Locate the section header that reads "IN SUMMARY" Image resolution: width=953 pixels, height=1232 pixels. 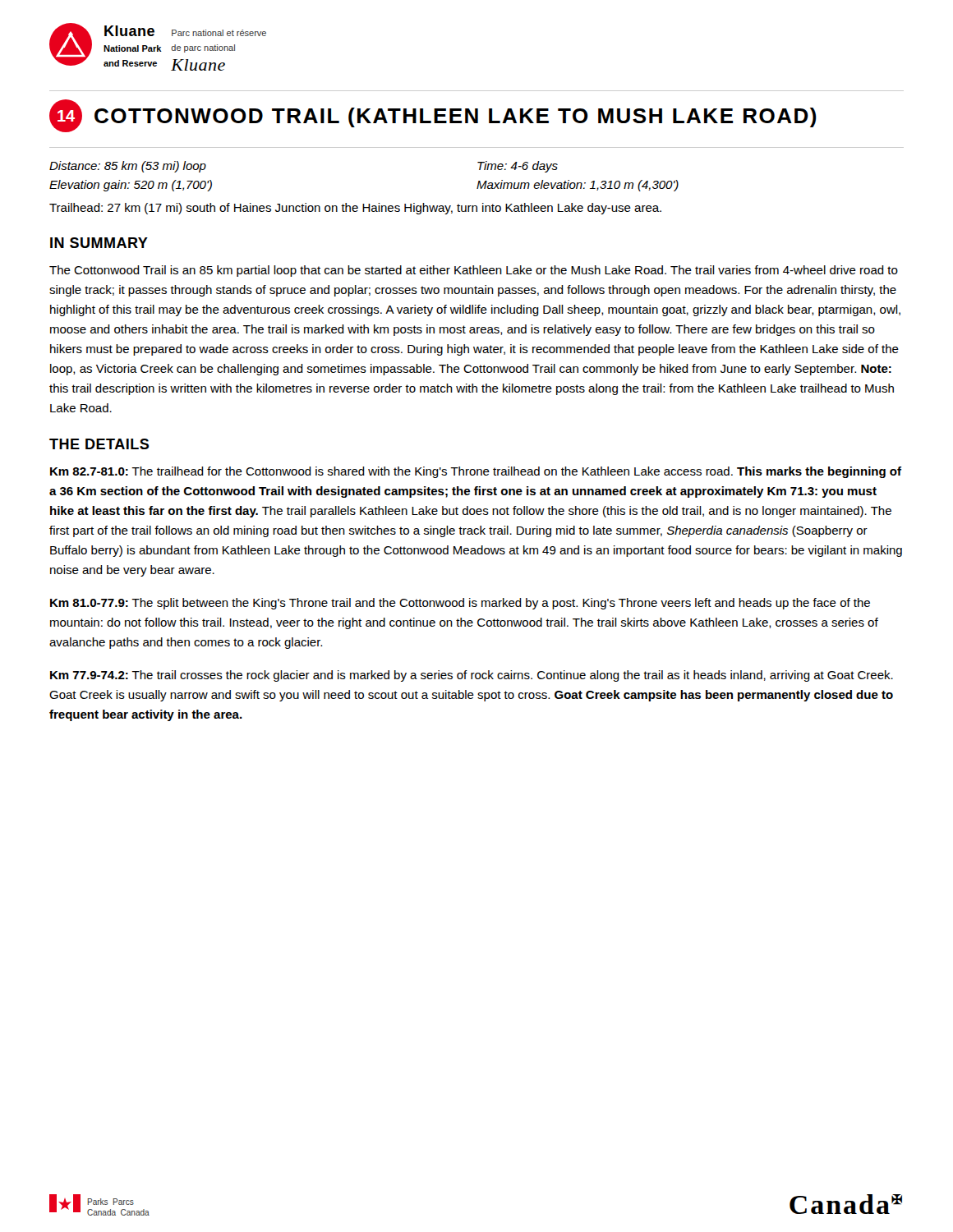[99, 243]
